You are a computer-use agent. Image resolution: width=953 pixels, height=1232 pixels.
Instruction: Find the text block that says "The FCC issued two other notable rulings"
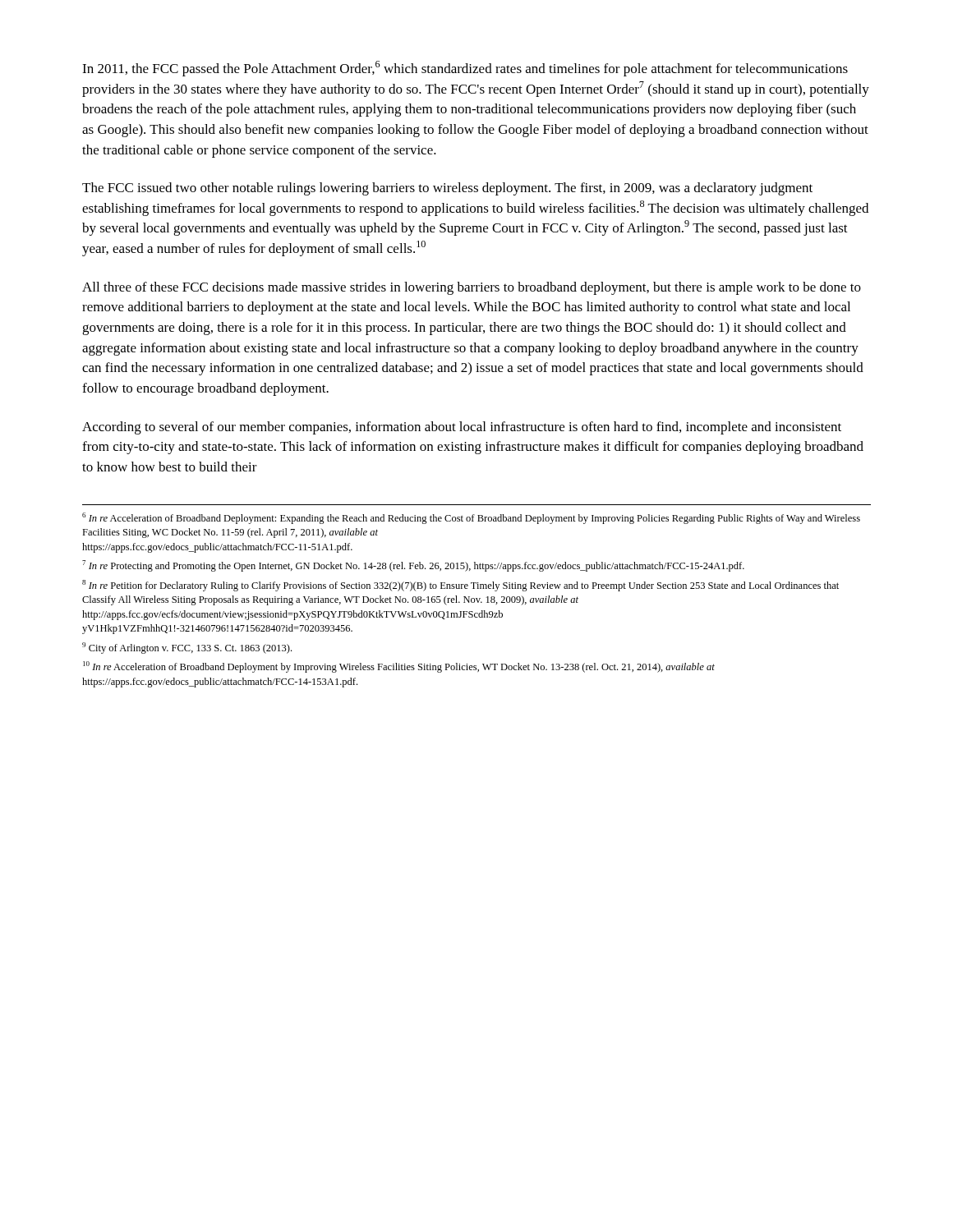point(475,218)
